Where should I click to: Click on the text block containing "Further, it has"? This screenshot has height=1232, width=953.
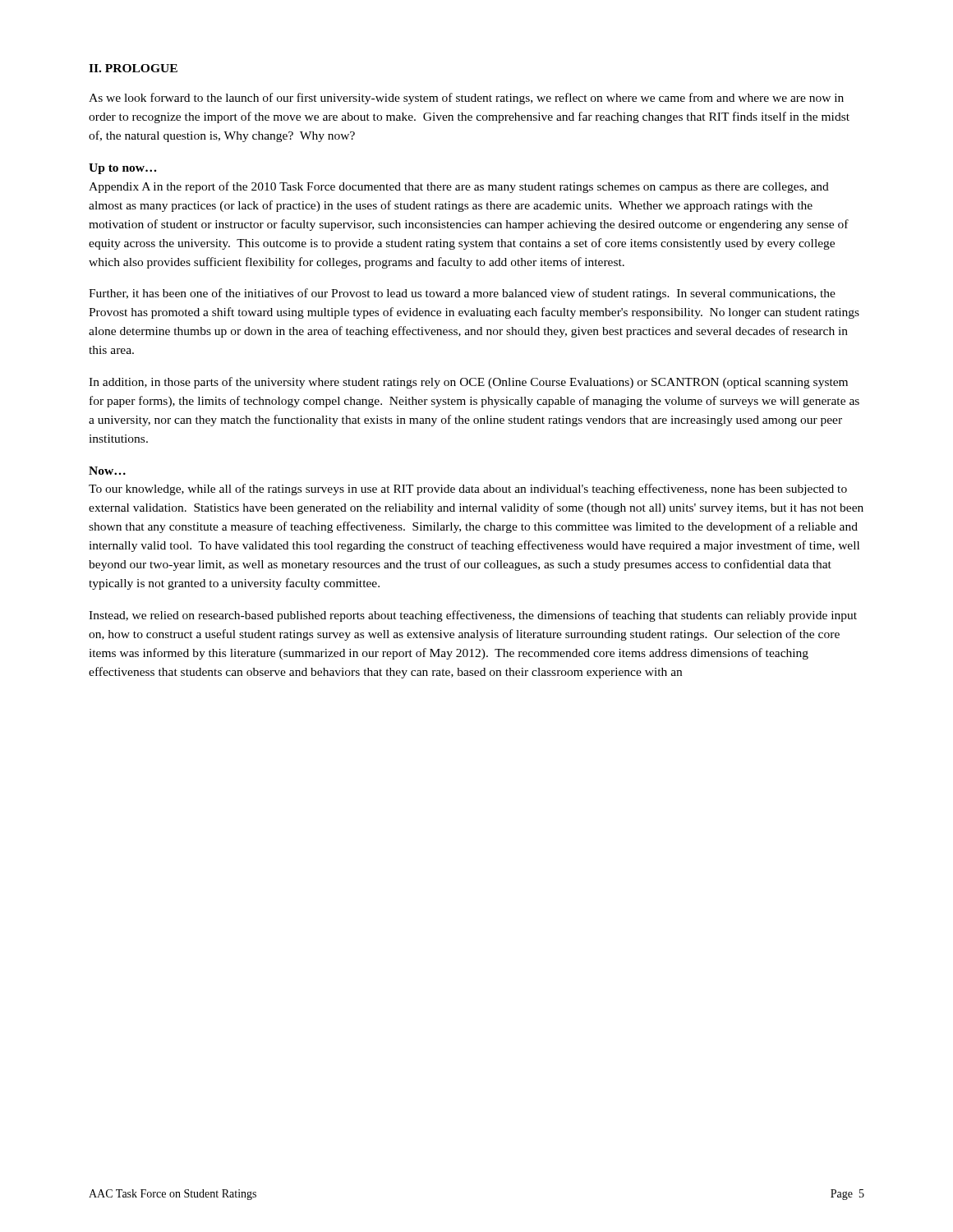474,321
